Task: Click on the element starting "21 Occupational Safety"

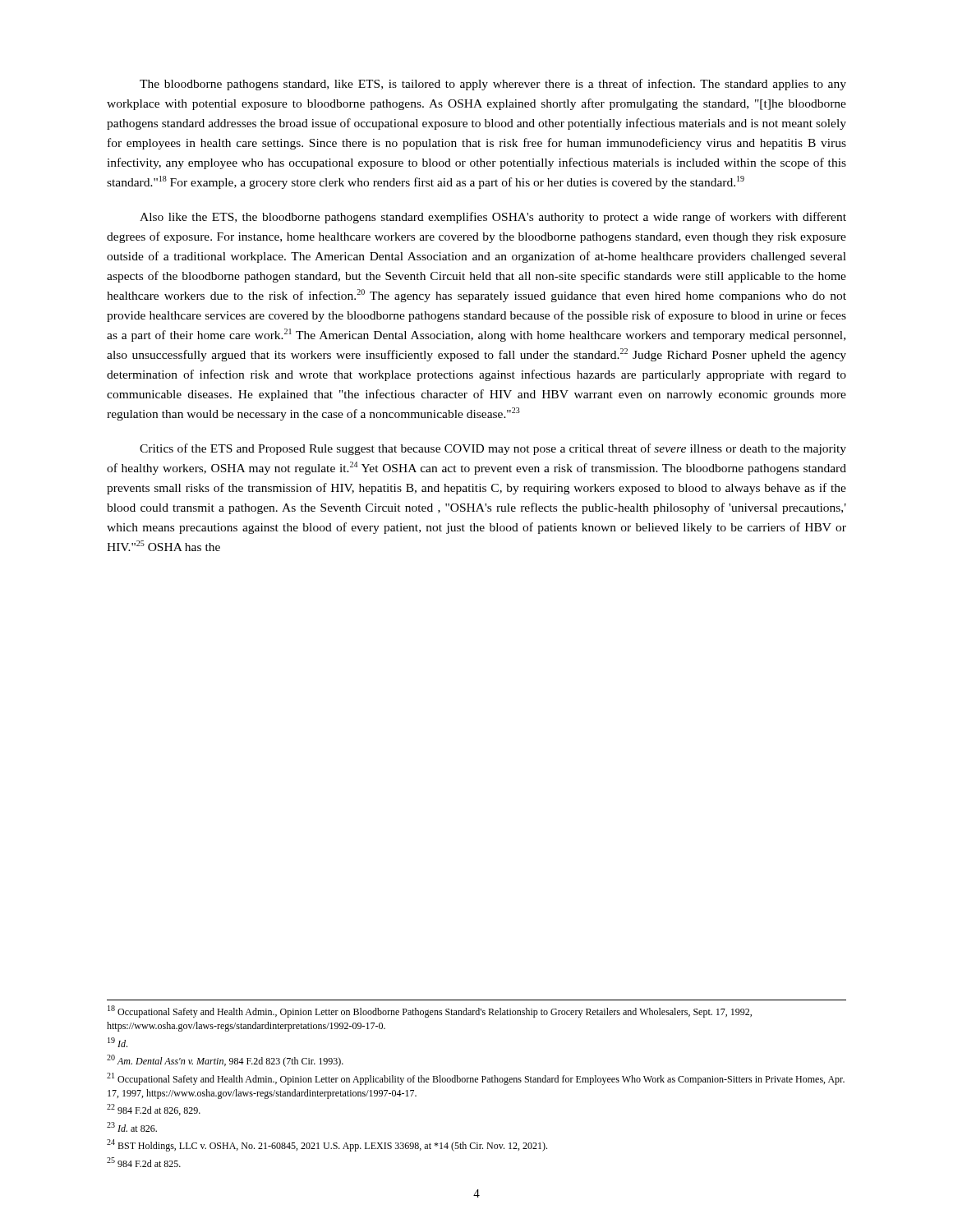Action: coord(476,1086)
